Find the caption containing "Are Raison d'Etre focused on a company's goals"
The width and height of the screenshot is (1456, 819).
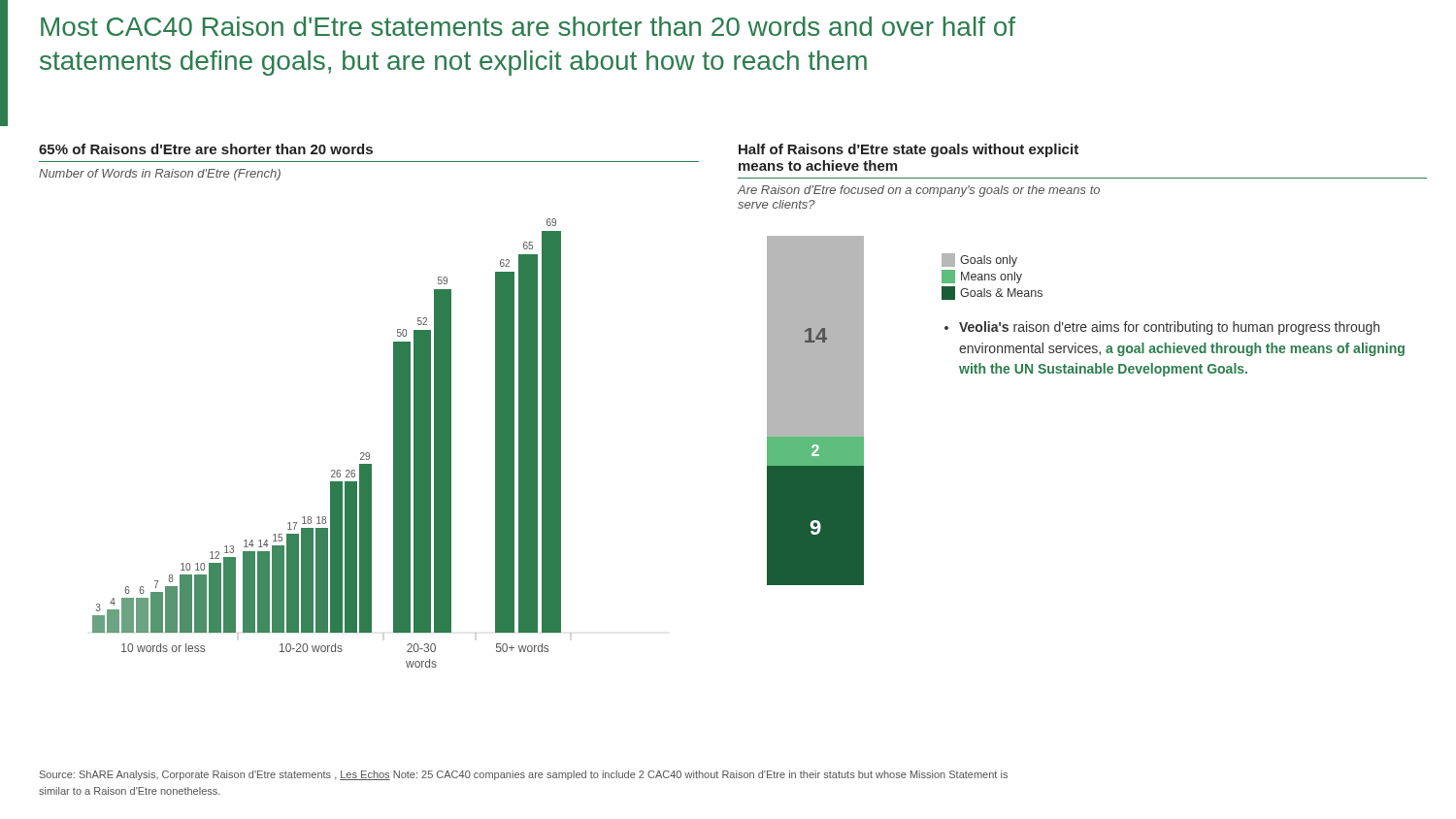[x=919, y=197]
